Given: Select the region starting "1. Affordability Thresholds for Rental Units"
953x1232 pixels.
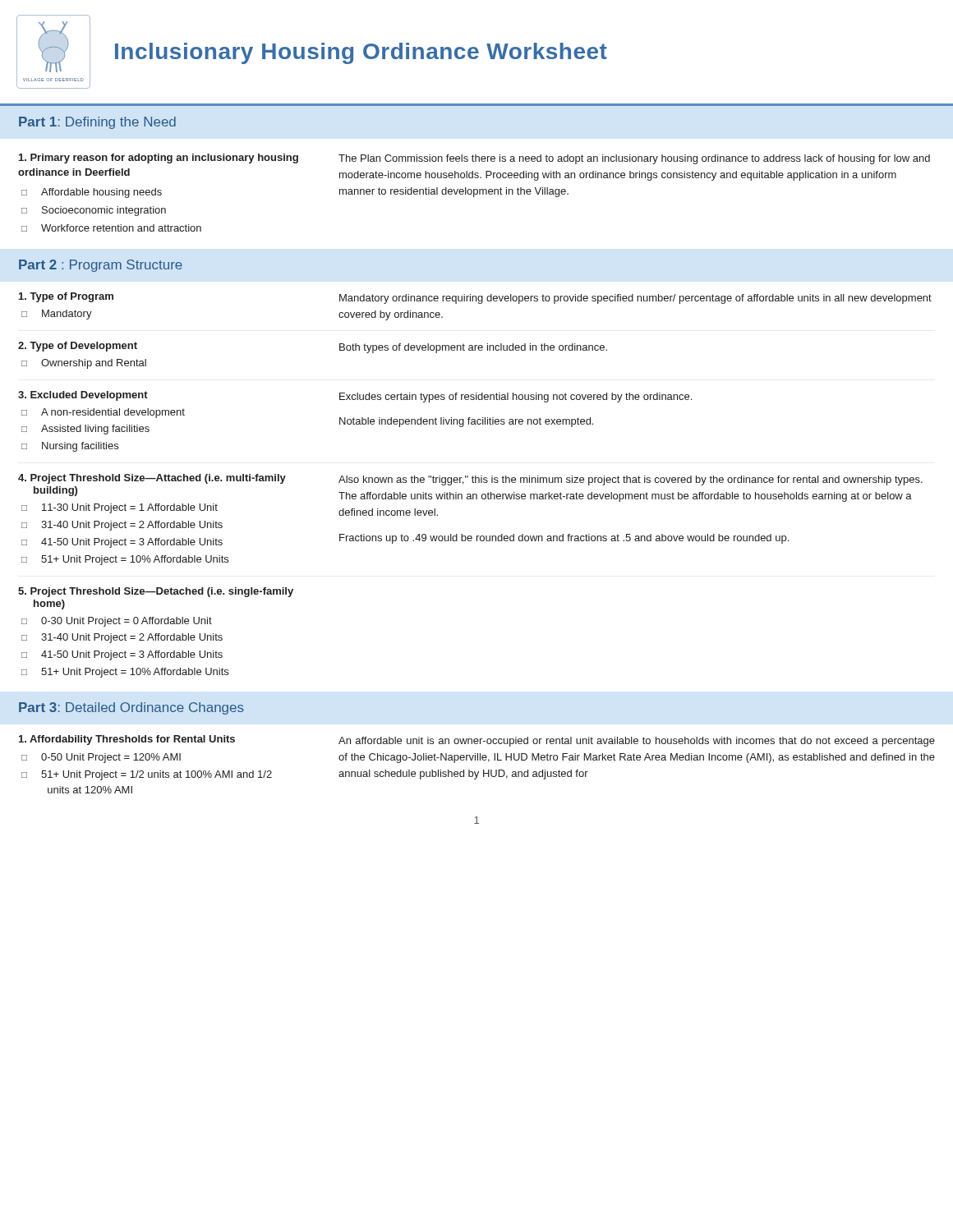Looking at the screenshot, I should 127,739.
